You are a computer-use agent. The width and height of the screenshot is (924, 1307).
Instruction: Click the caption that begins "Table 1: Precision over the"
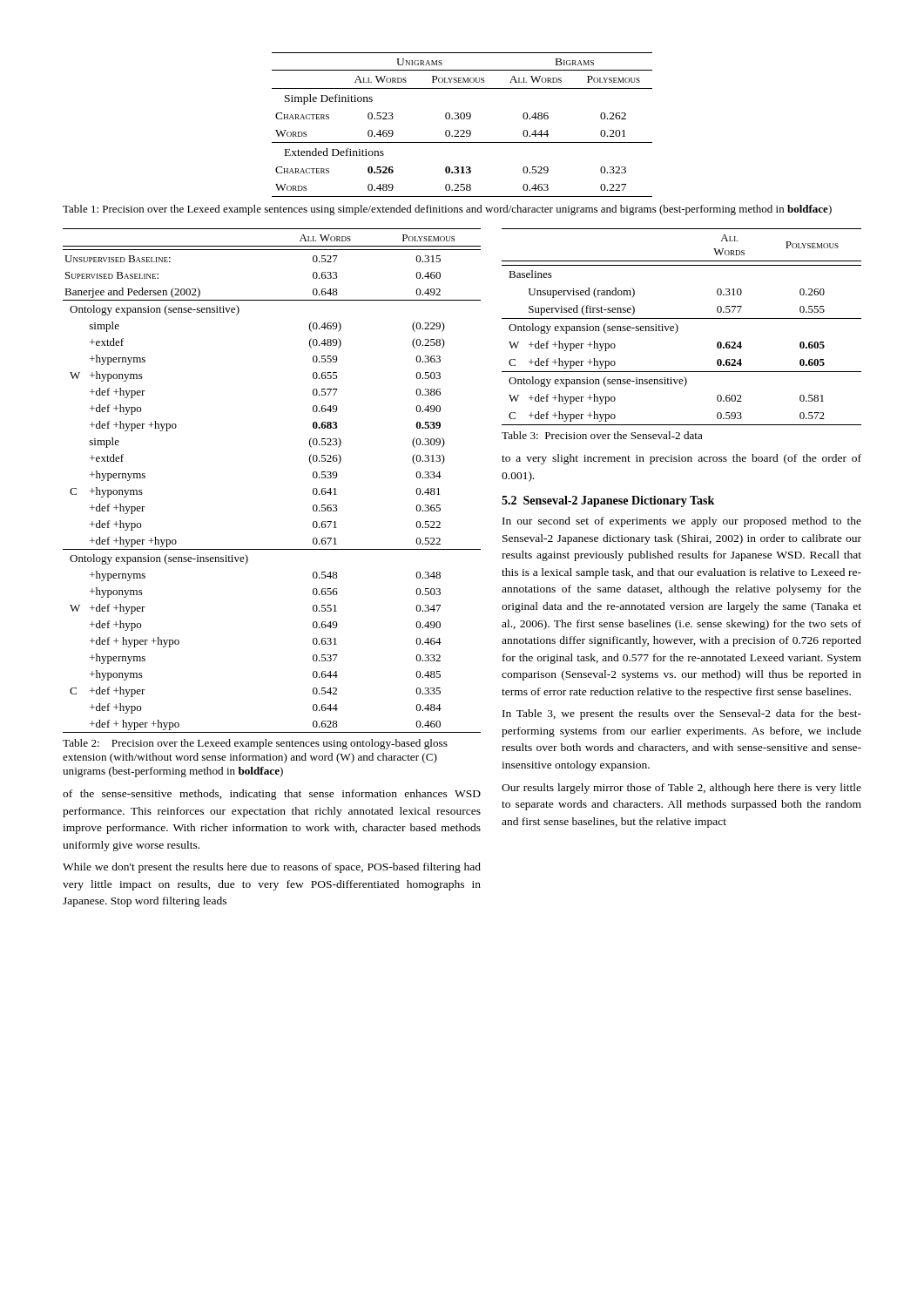pyautogui.click(x=447, y=209)
